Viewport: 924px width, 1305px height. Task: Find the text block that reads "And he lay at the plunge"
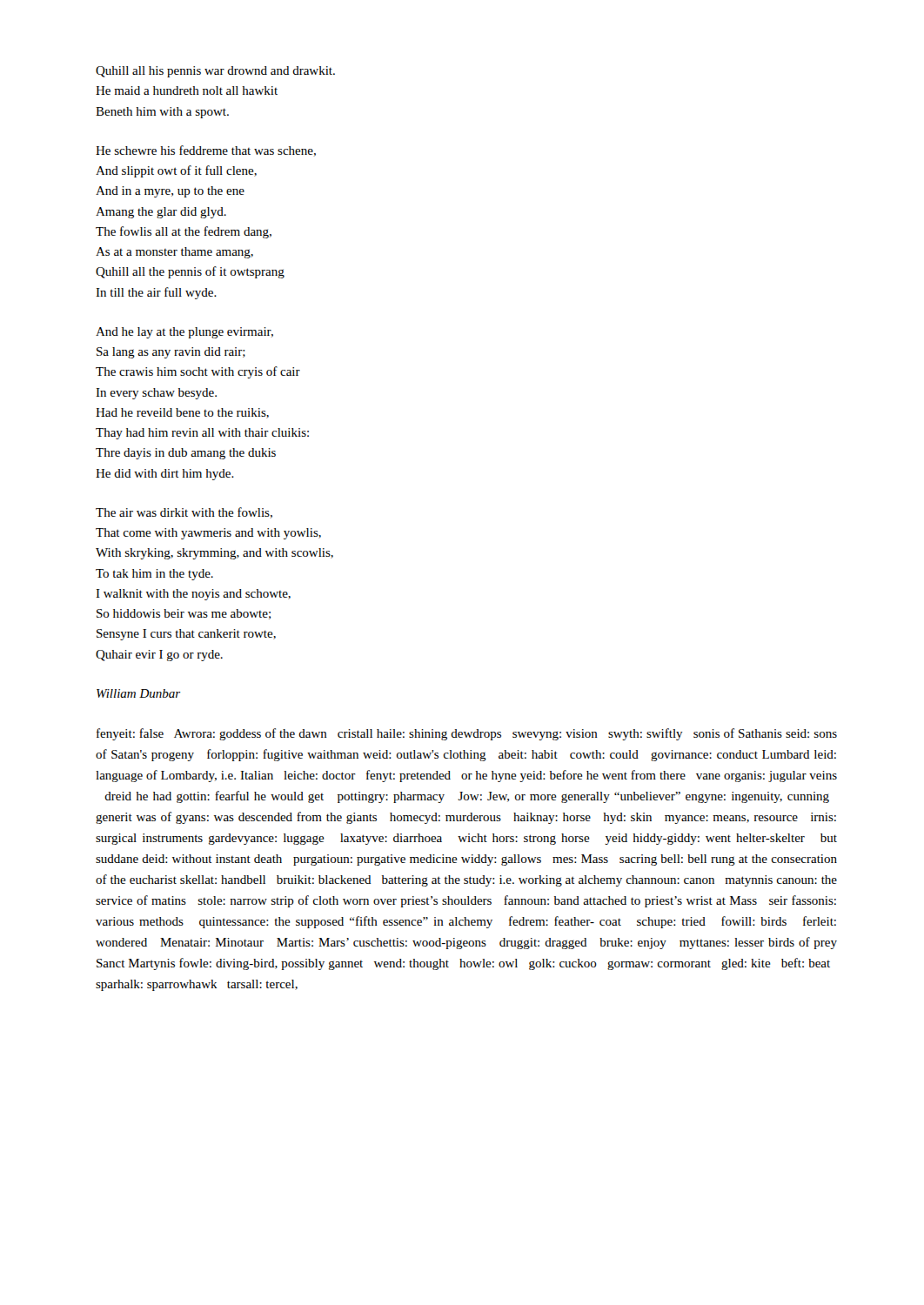184,333
